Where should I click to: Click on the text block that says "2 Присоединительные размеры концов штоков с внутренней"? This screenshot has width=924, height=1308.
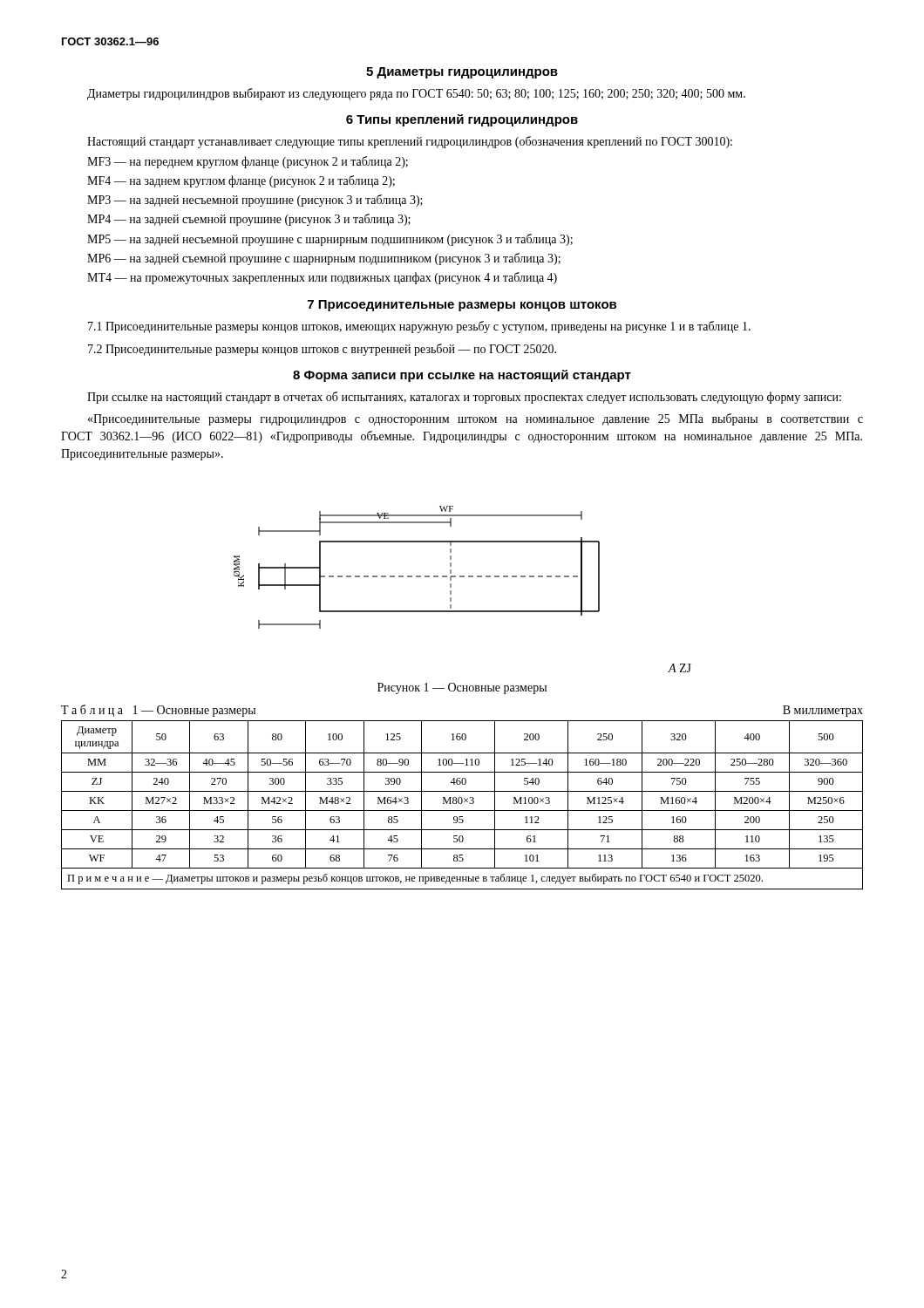pos(322,349)
